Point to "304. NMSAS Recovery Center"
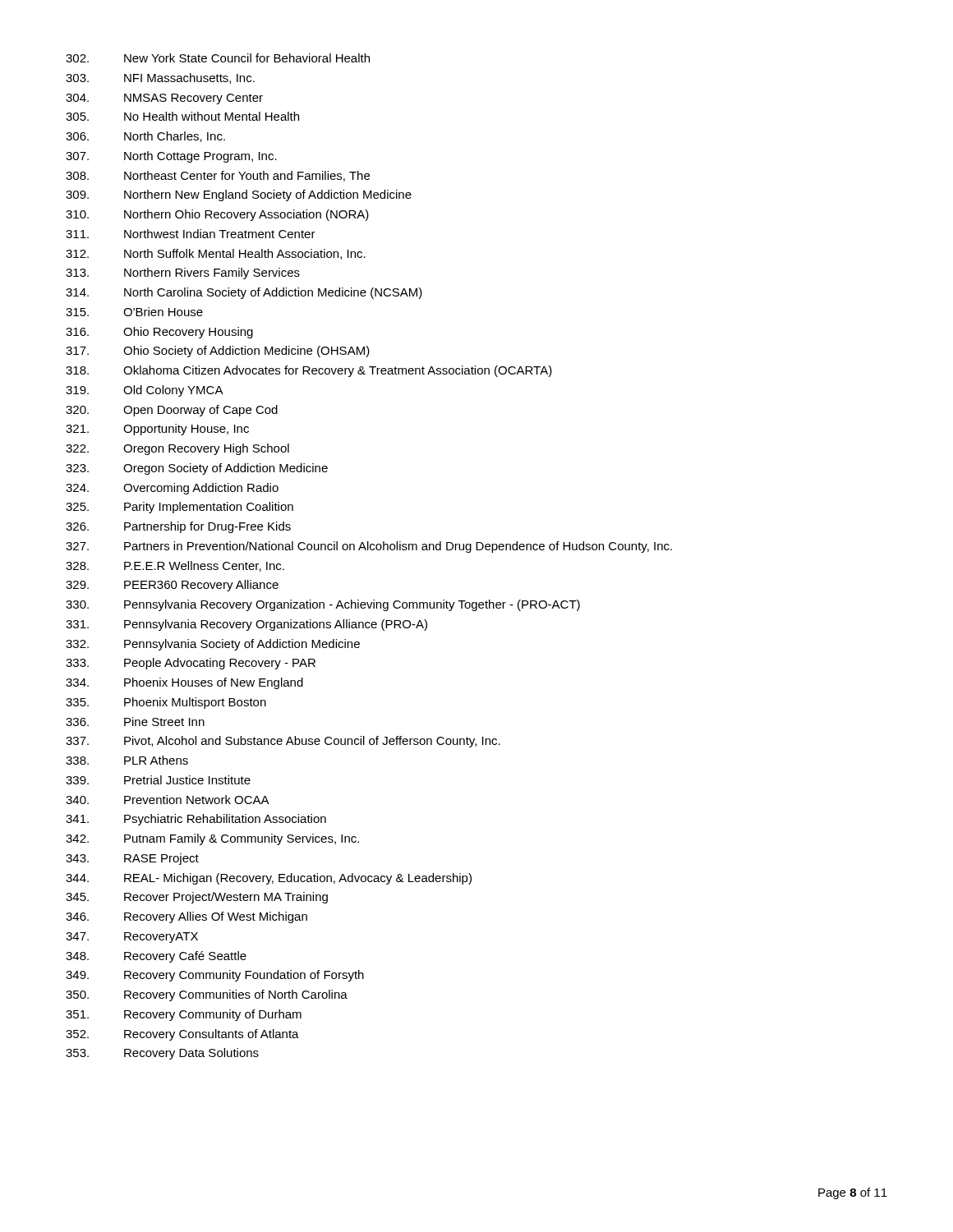This screenshot has height=1232, width=953. pos(164,99)
